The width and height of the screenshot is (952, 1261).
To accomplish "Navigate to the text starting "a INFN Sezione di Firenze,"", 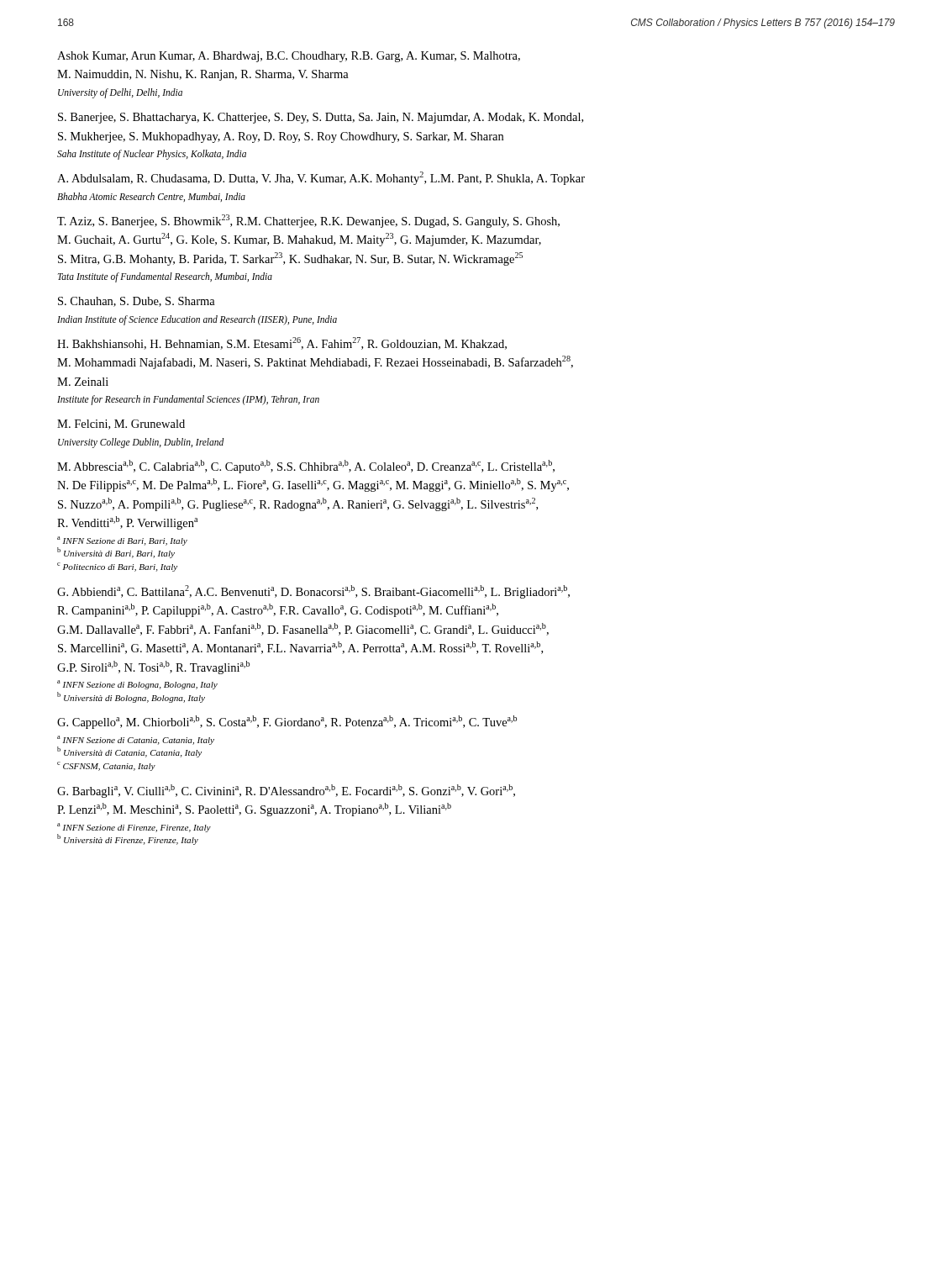I will pos(134,827).
